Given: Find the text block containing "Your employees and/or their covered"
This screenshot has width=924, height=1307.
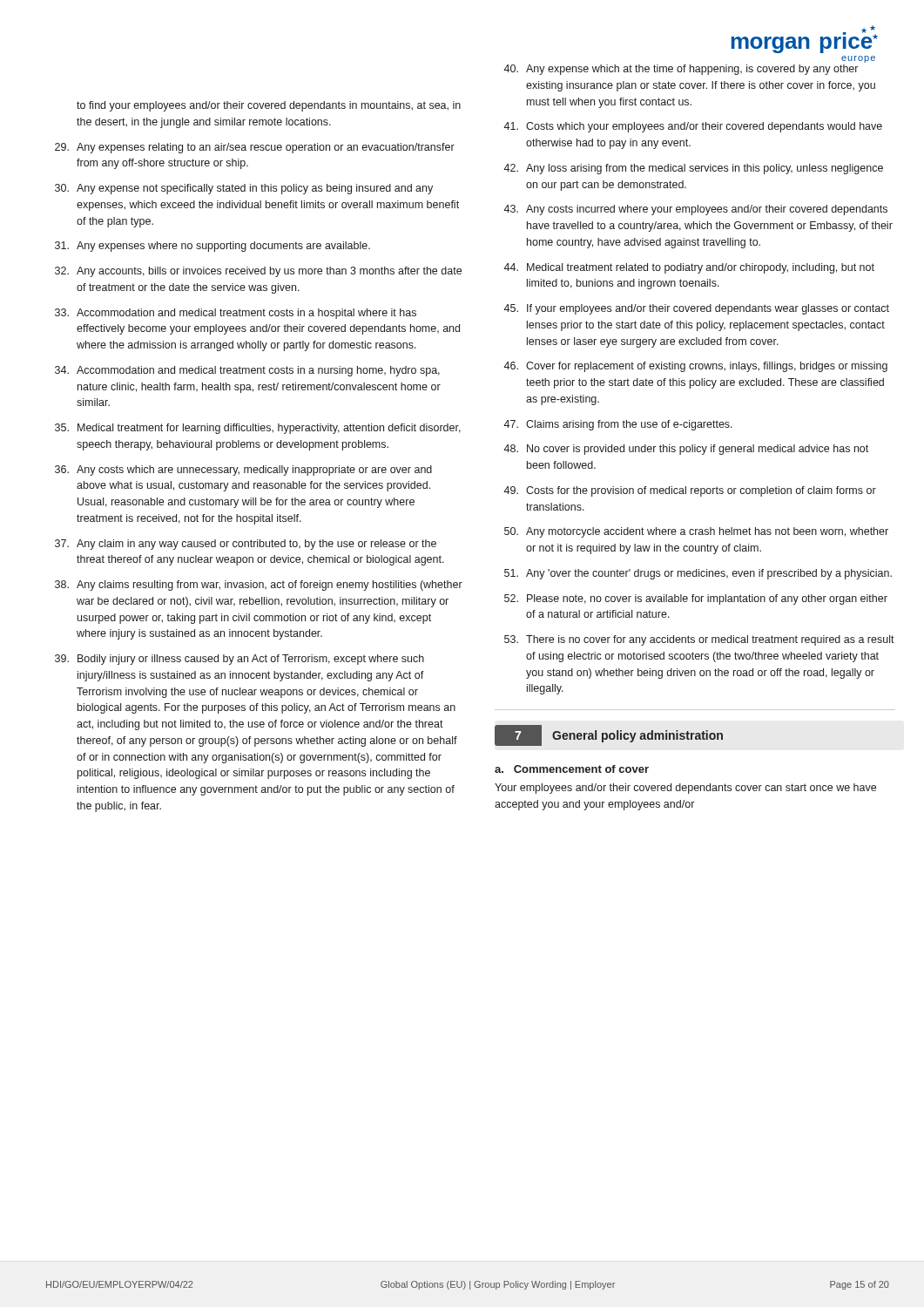Looking at the screenshot, I should 686,796.
